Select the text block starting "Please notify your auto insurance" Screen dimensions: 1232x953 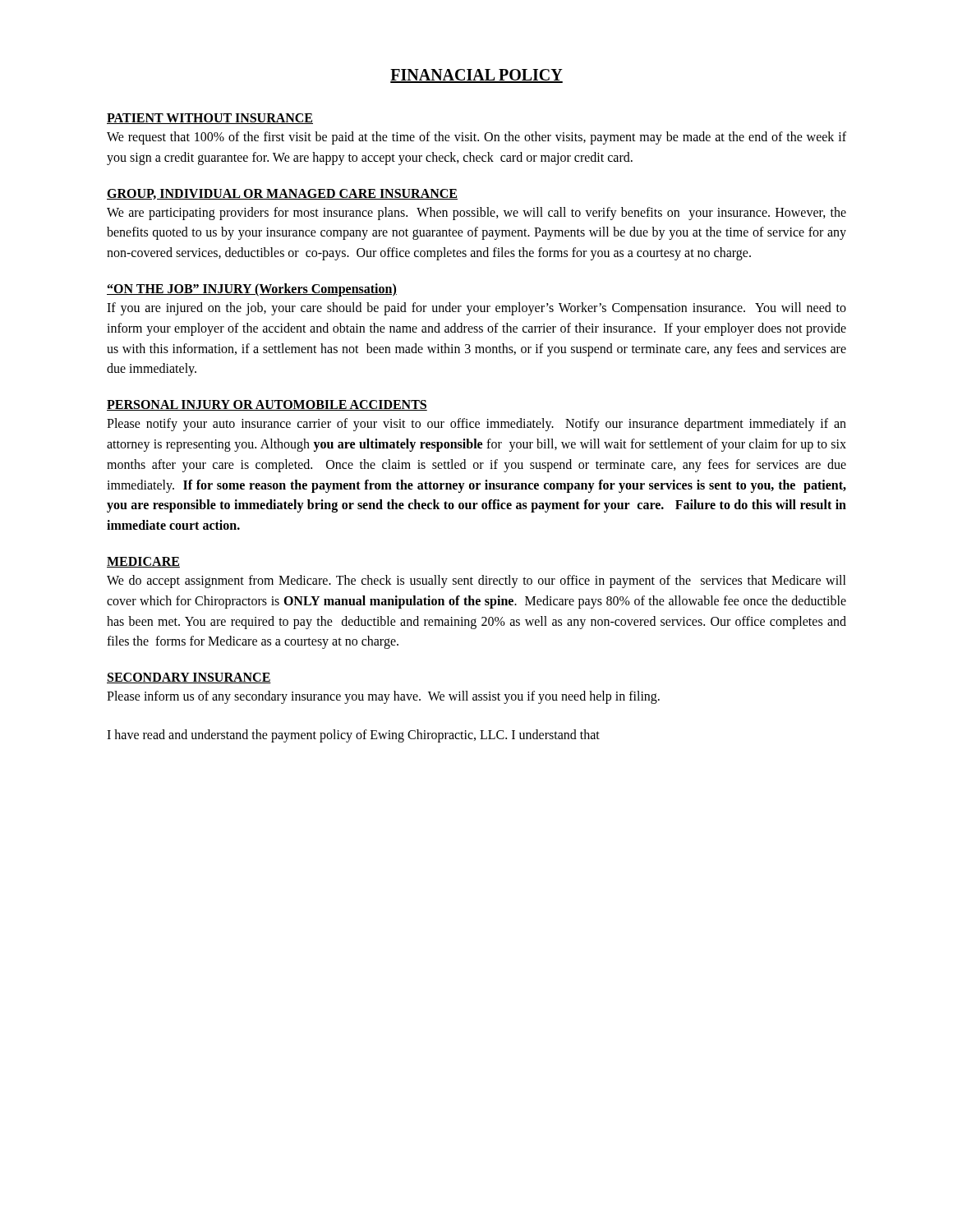point(476,475)
